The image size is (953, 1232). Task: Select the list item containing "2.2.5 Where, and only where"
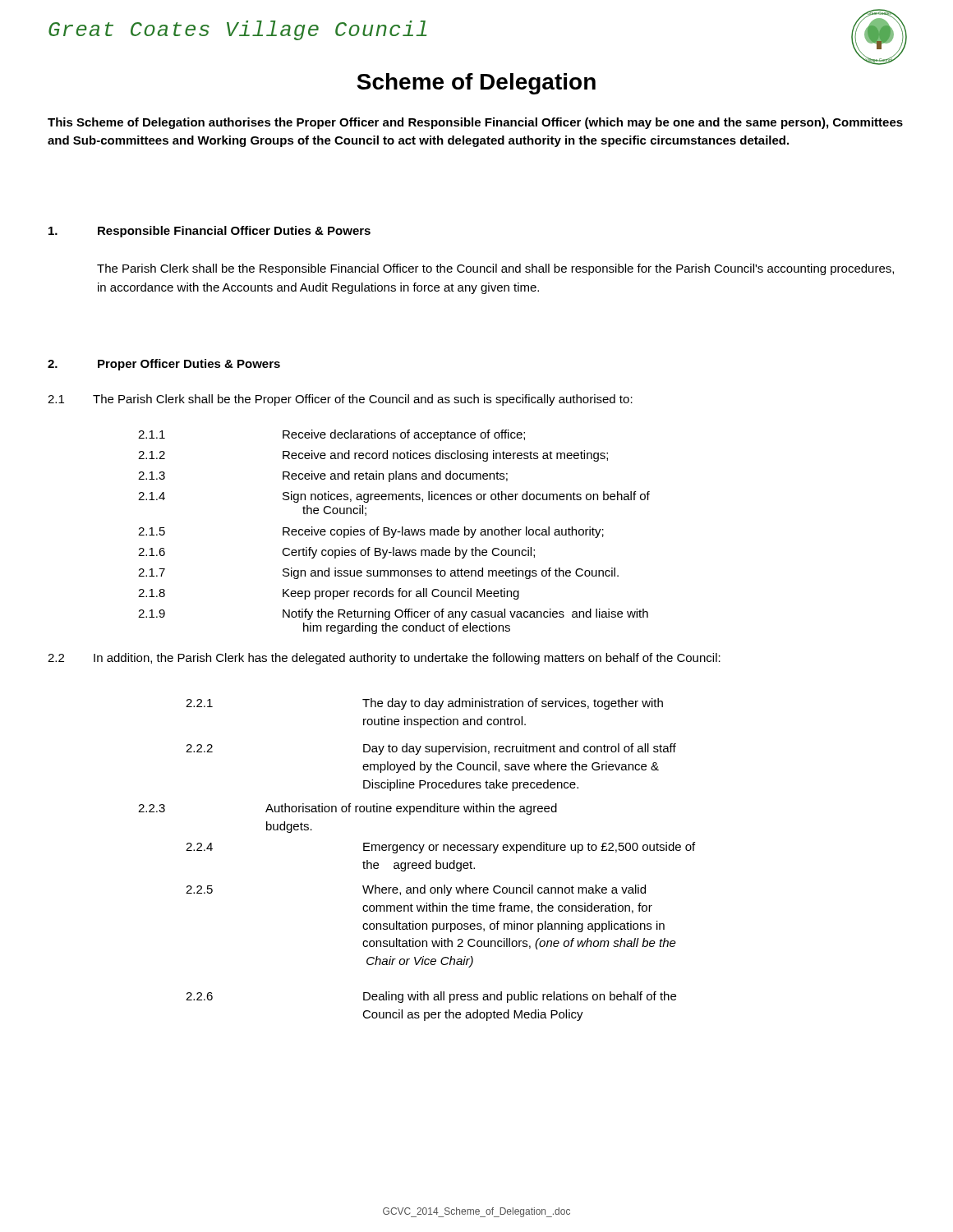click(x=476, y=925)
